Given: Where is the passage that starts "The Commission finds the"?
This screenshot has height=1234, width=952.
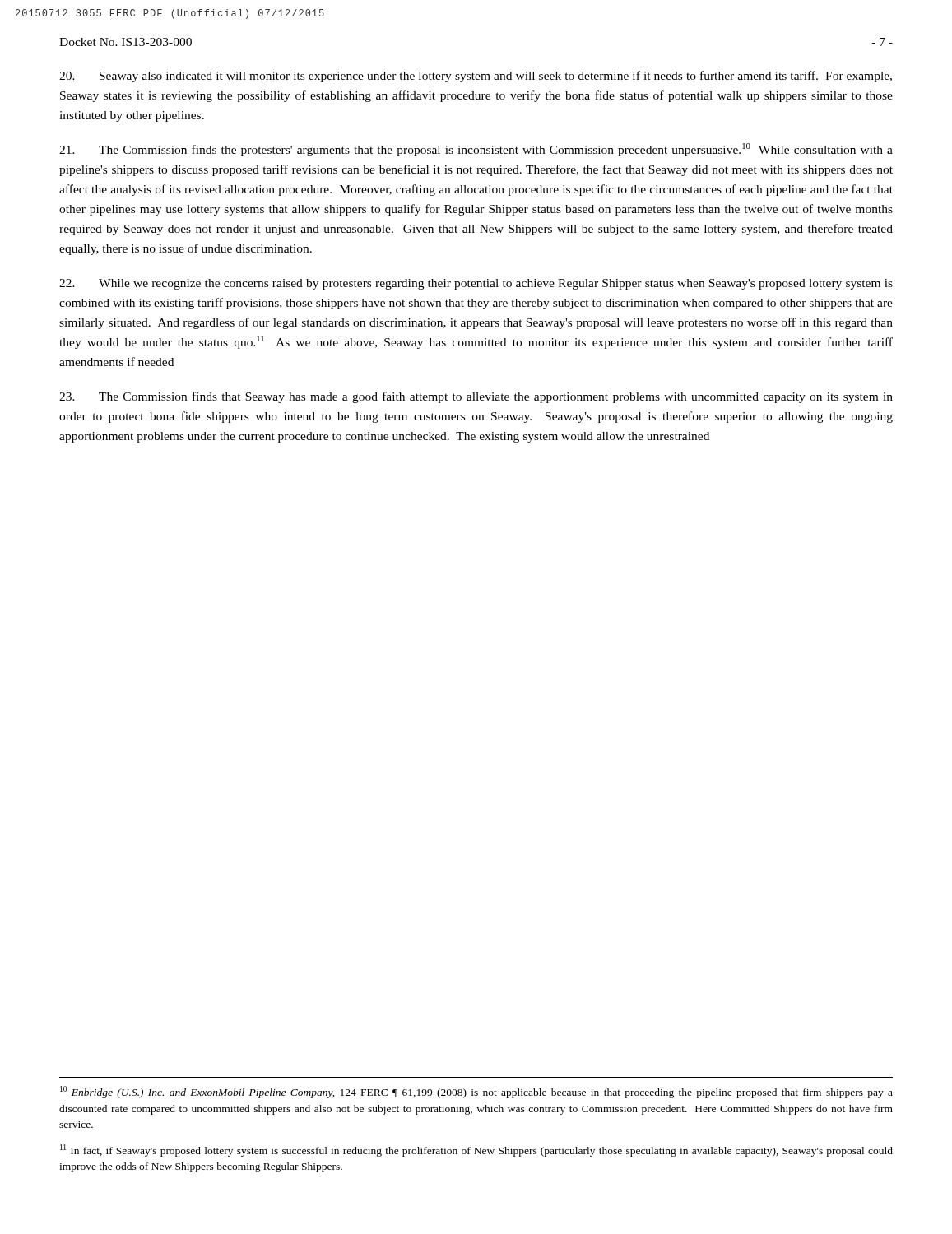Looking at the screenshot, I should (476, 198).
